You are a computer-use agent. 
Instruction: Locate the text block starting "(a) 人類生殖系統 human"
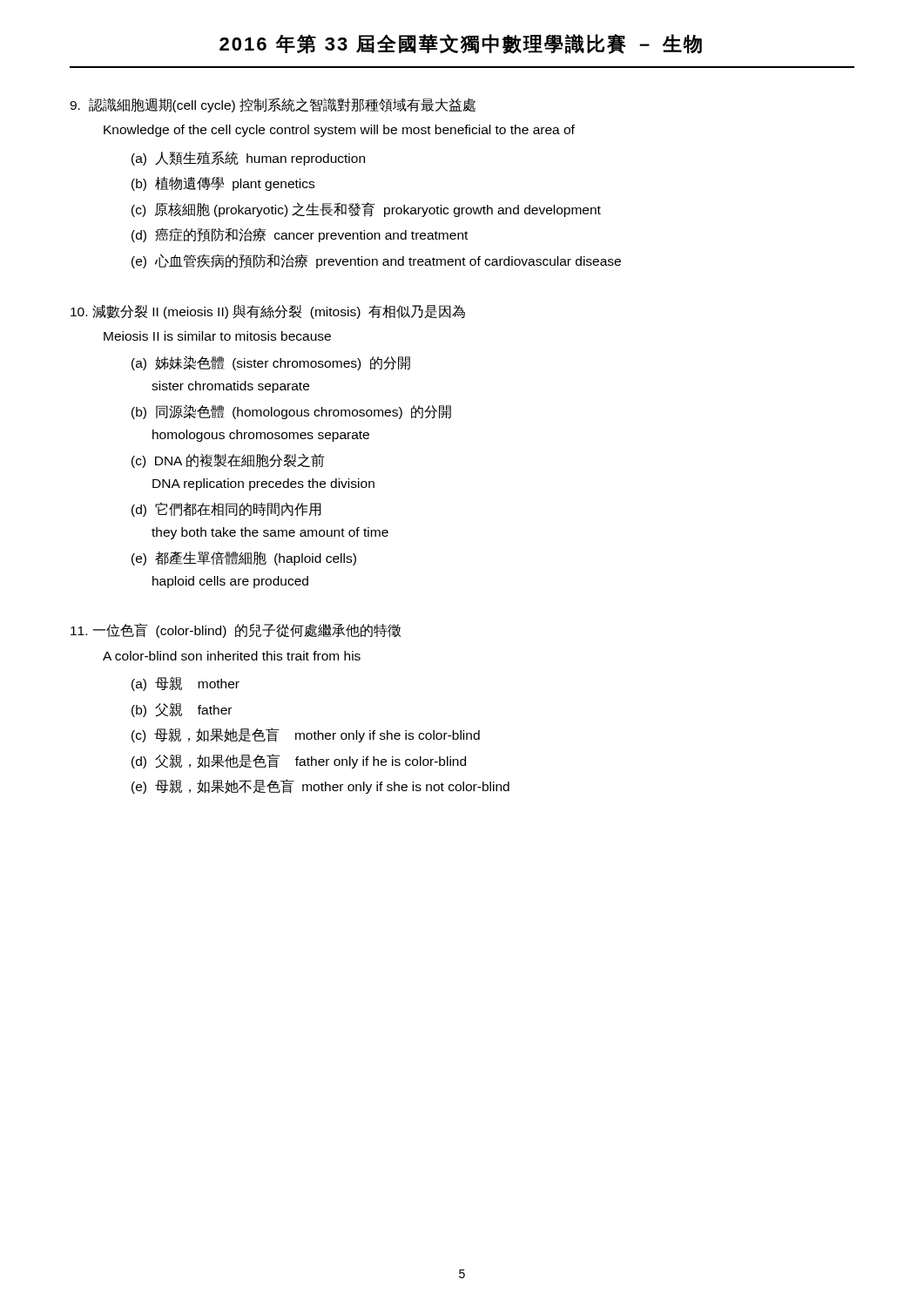point(248,158)
